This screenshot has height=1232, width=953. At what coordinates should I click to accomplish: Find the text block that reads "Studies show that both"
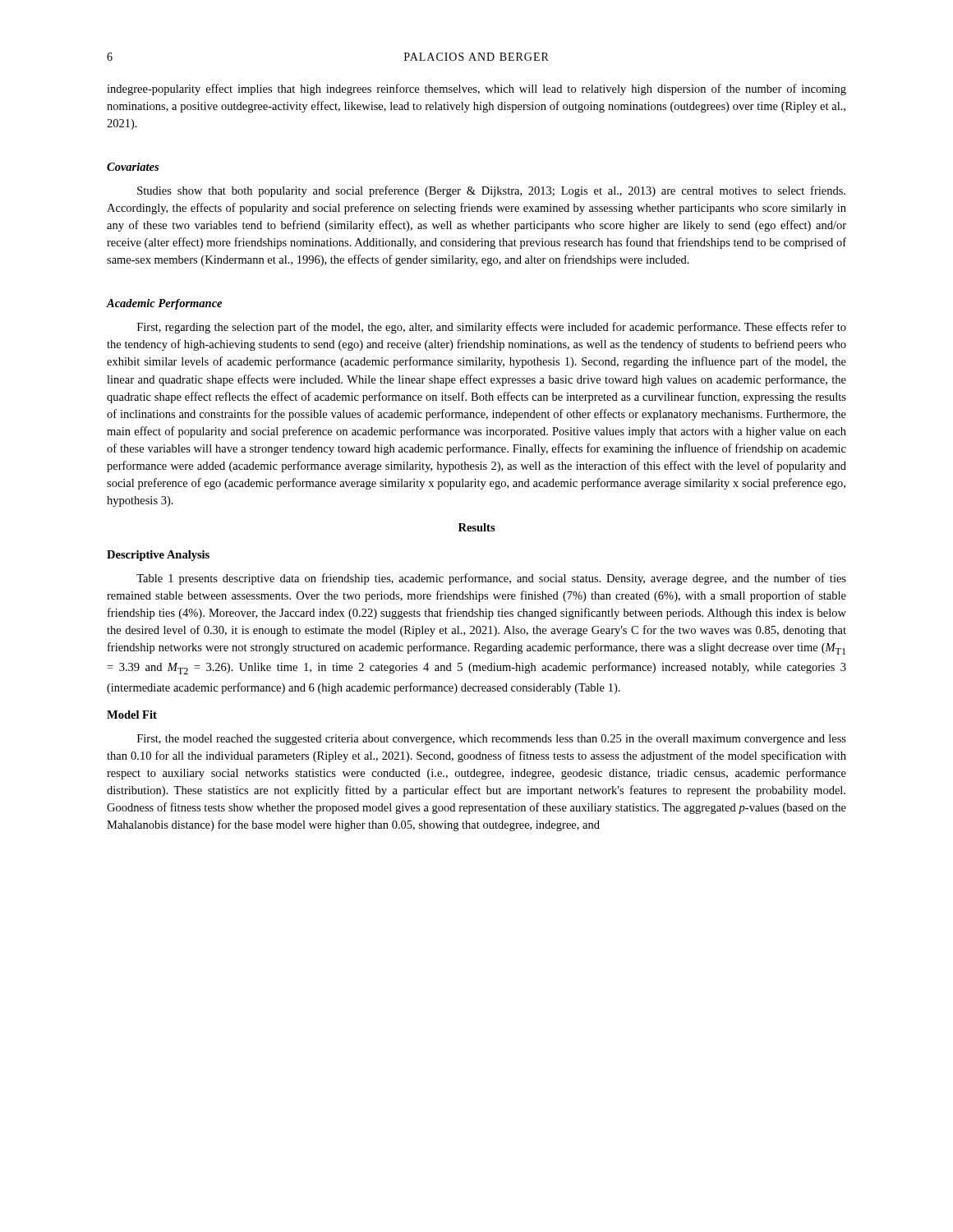pos(476,226)
